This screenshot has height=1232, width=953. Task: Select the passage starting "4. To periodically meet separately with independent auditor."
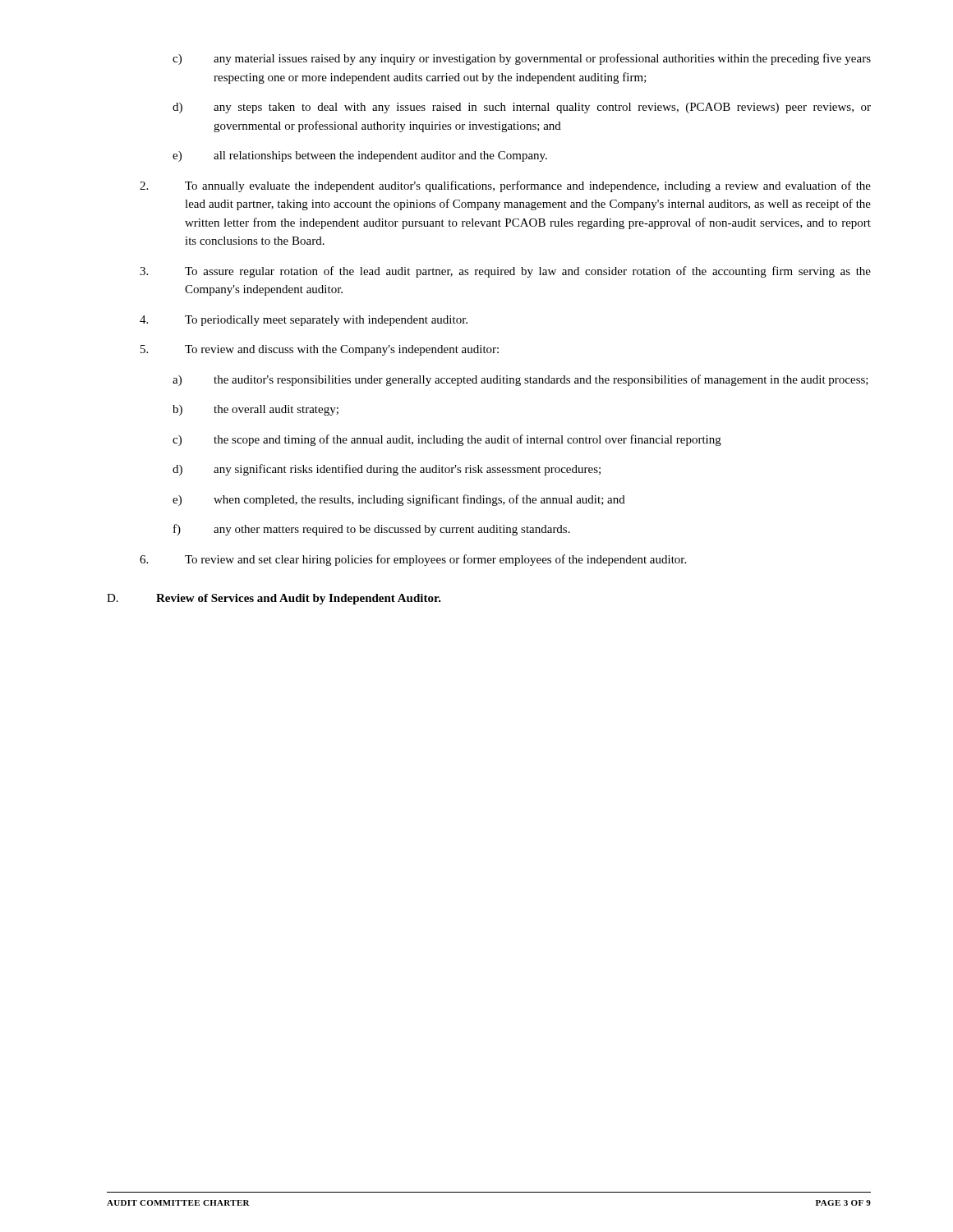coord(304,321)
